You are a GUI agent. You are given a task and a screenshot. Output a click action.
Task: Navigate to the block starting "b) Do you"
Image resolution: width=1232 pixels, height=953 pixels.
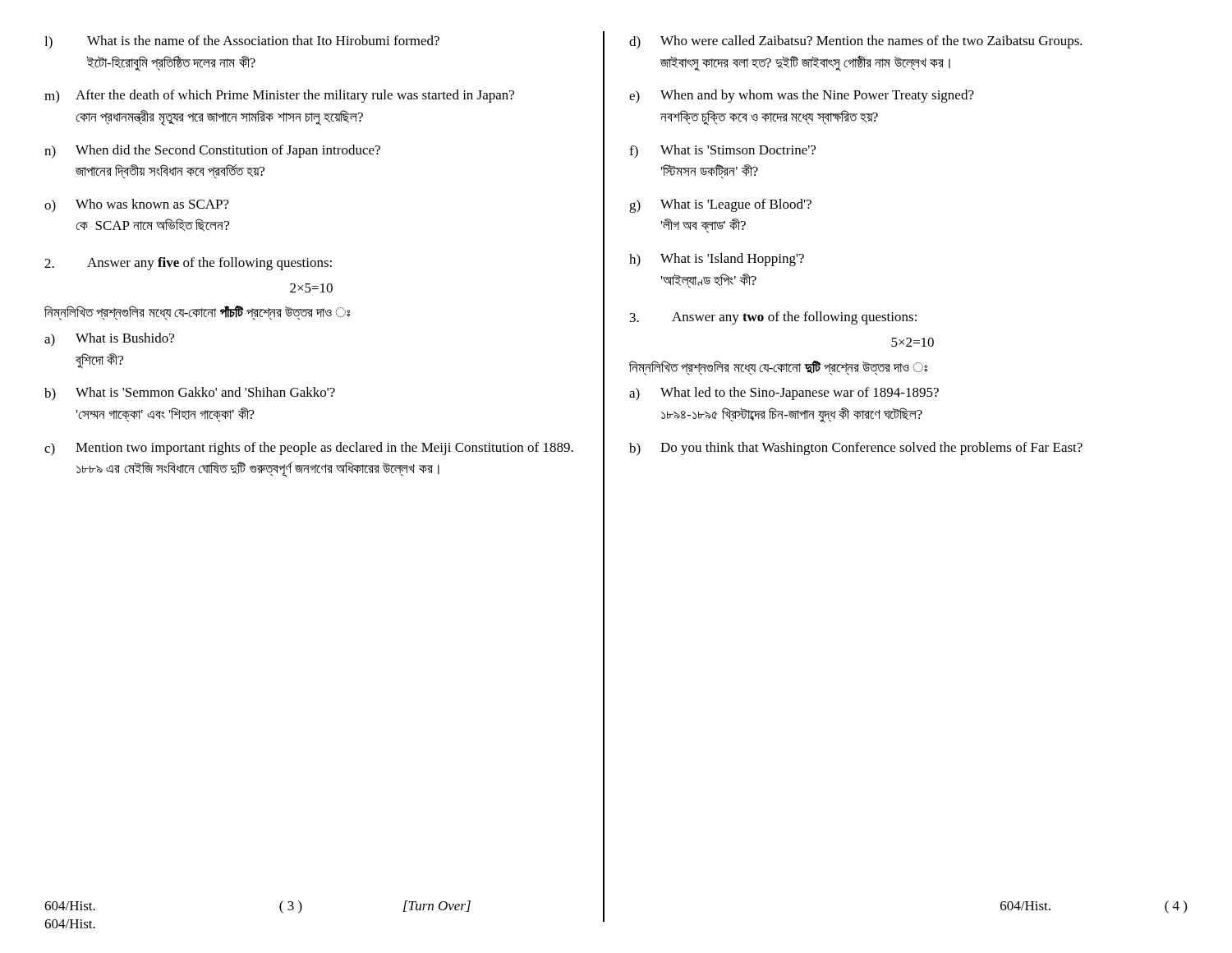pyautogui.click(x=913, y=448)
